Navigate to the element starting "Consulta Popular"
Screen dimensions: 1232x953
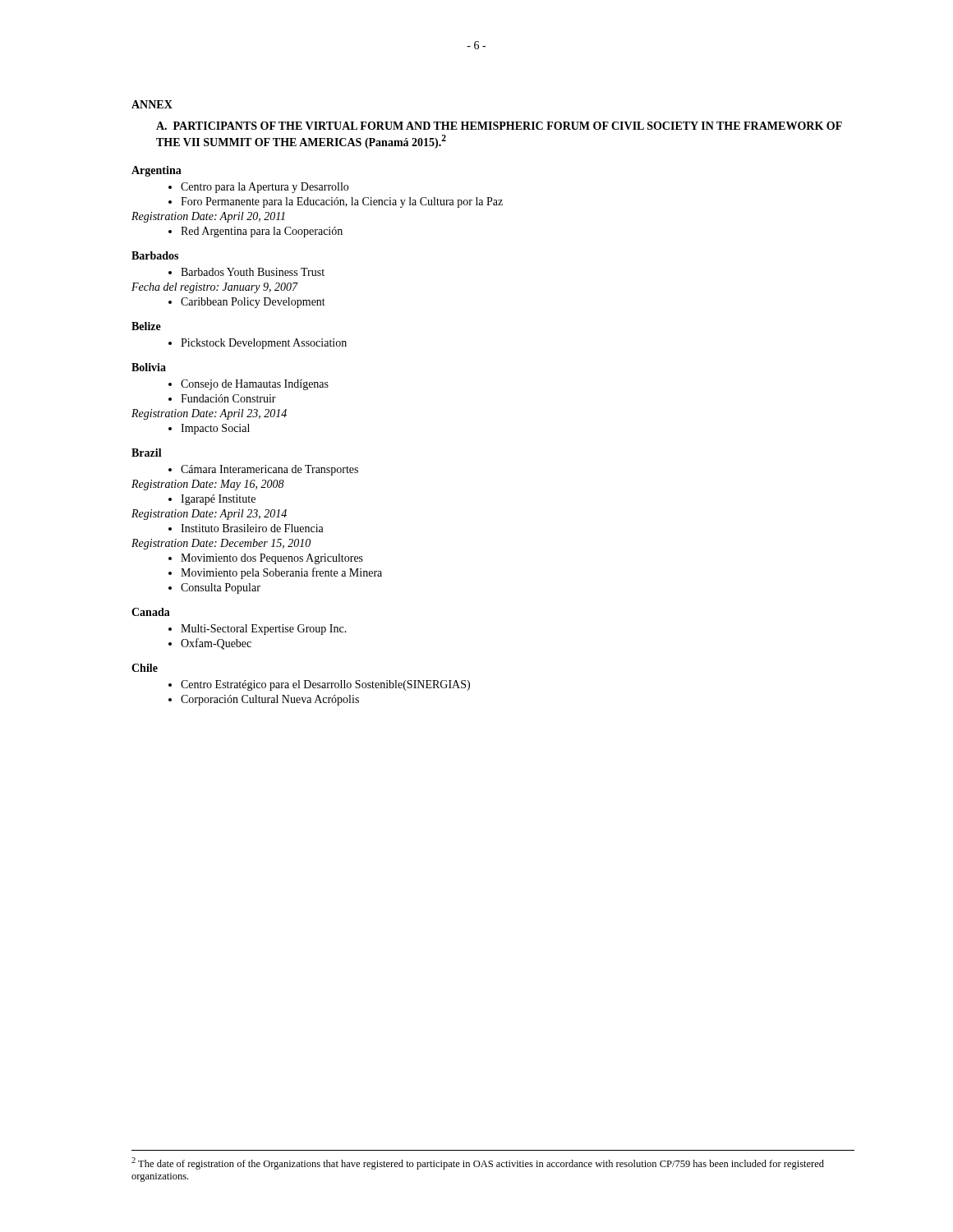[221, 587]
